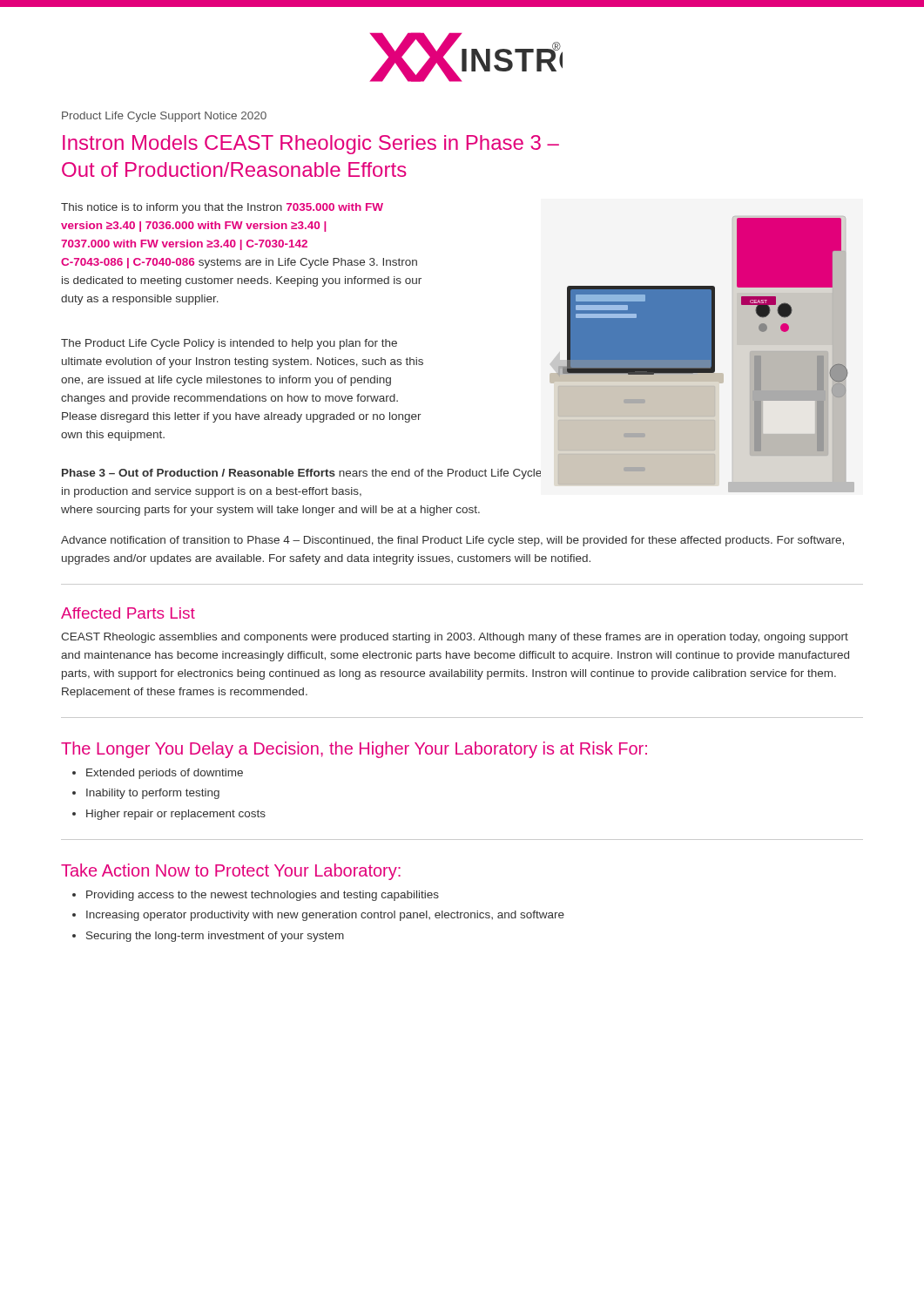Click on the photo
The height and width of the screenshot is (1307, 924).
(702, 348)
